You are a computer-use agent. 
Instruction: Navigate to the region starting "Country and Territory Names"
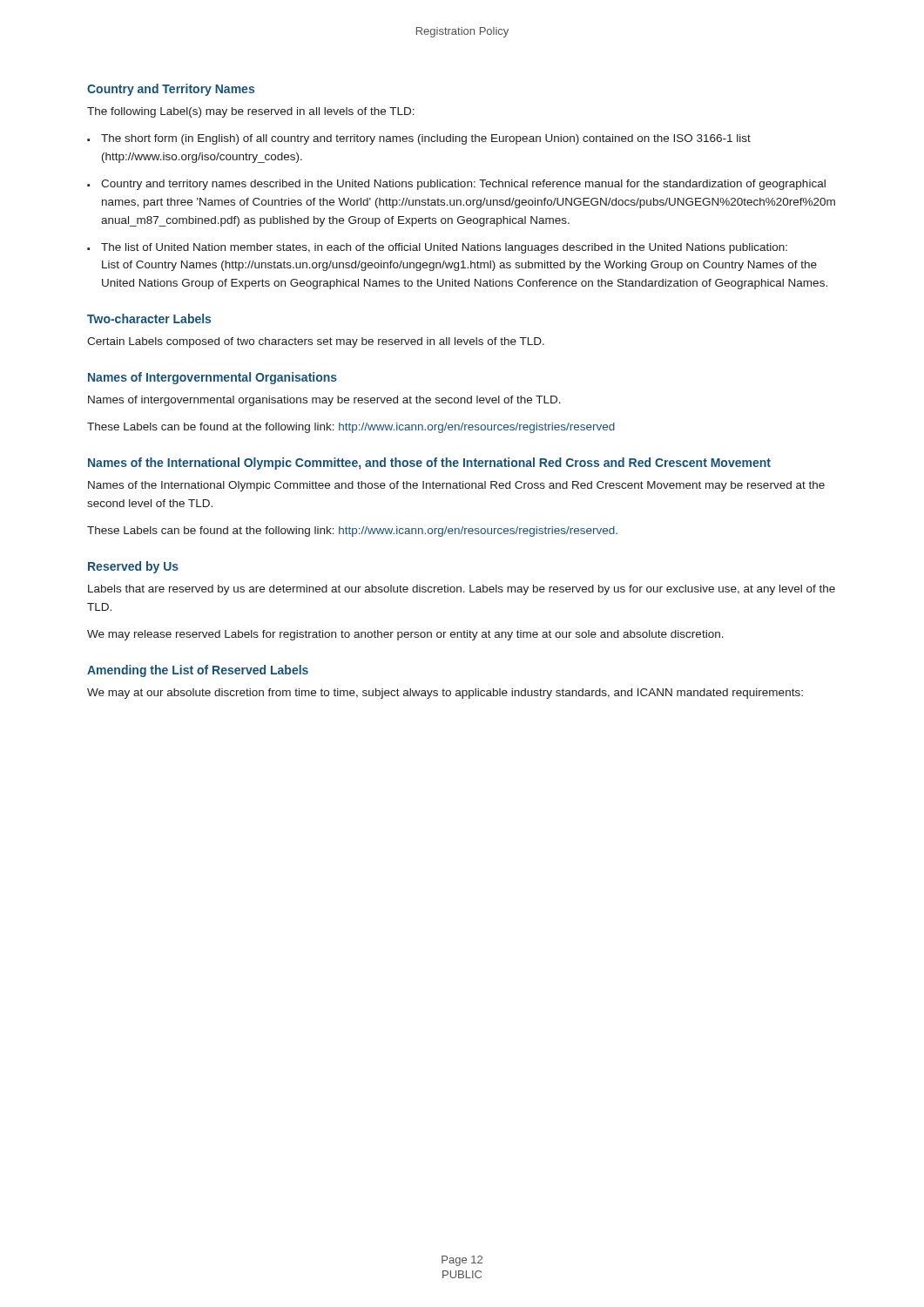pyautogui.click(x=171, y=89)
